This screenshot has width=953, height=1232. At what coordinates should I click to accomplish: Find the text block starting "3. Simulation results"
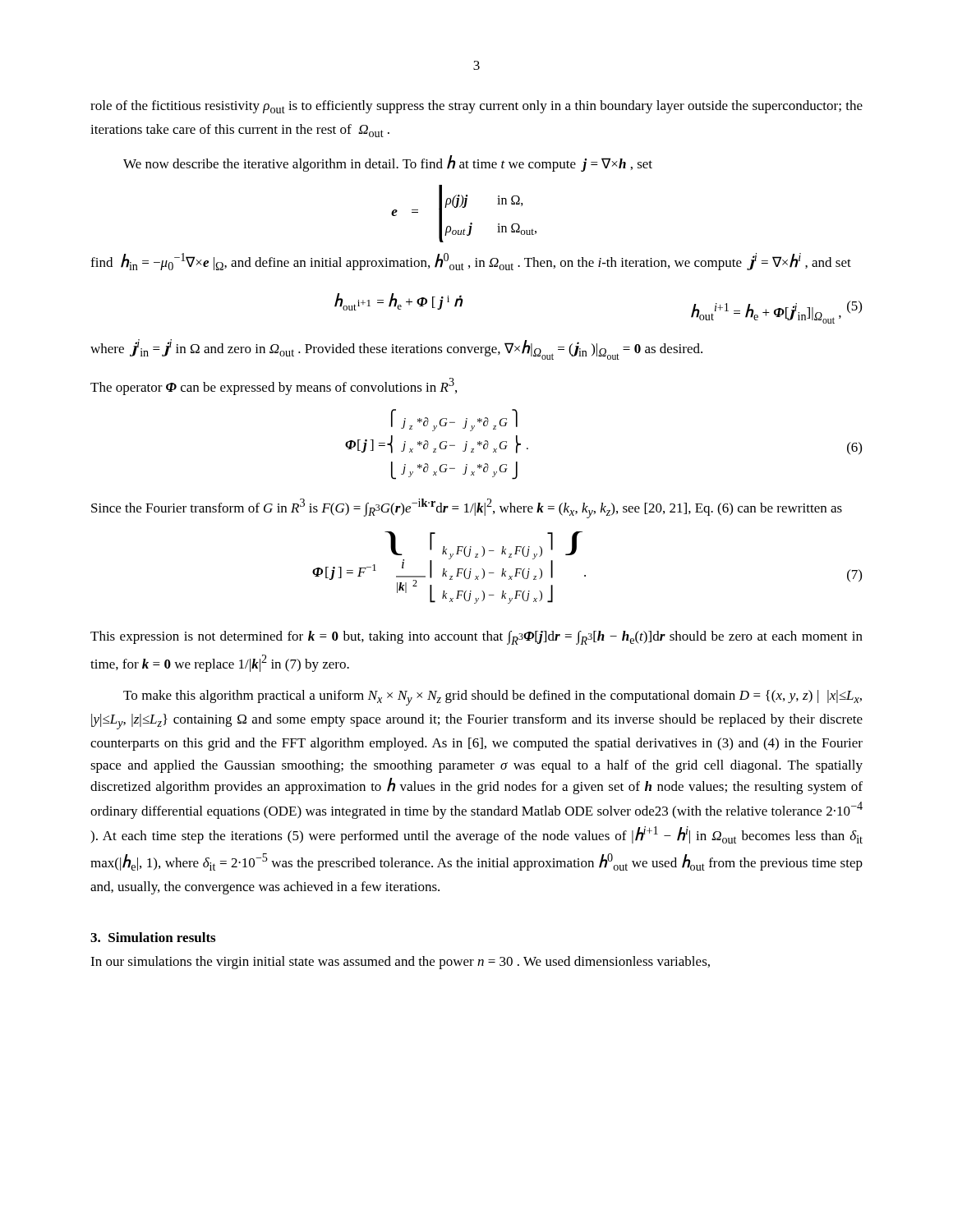pos(153,937)
